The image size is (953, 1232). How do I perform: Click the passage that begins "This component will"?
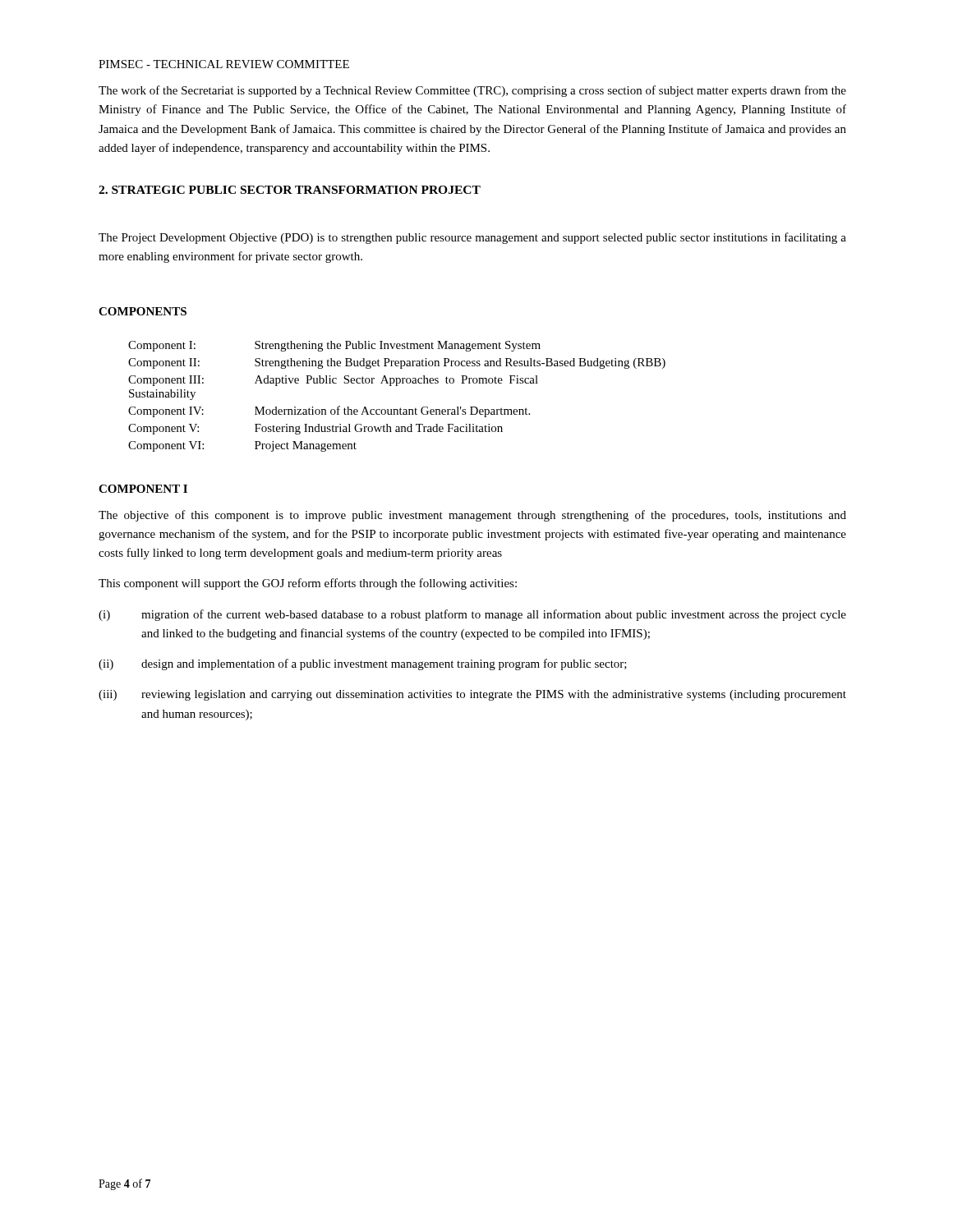pos(308,583)
